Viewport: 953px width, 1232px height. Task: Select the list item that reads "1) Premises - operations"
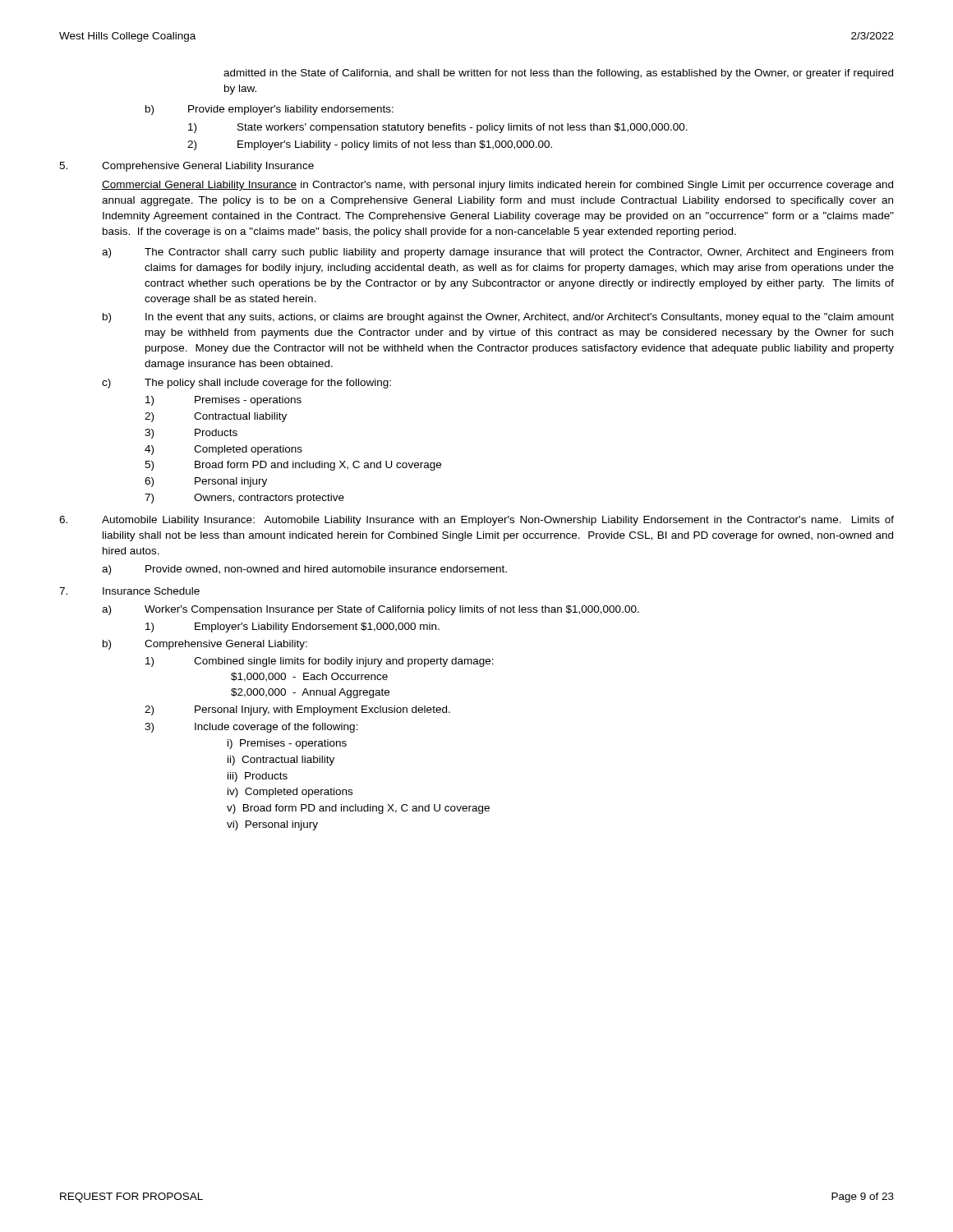point(223,401)
